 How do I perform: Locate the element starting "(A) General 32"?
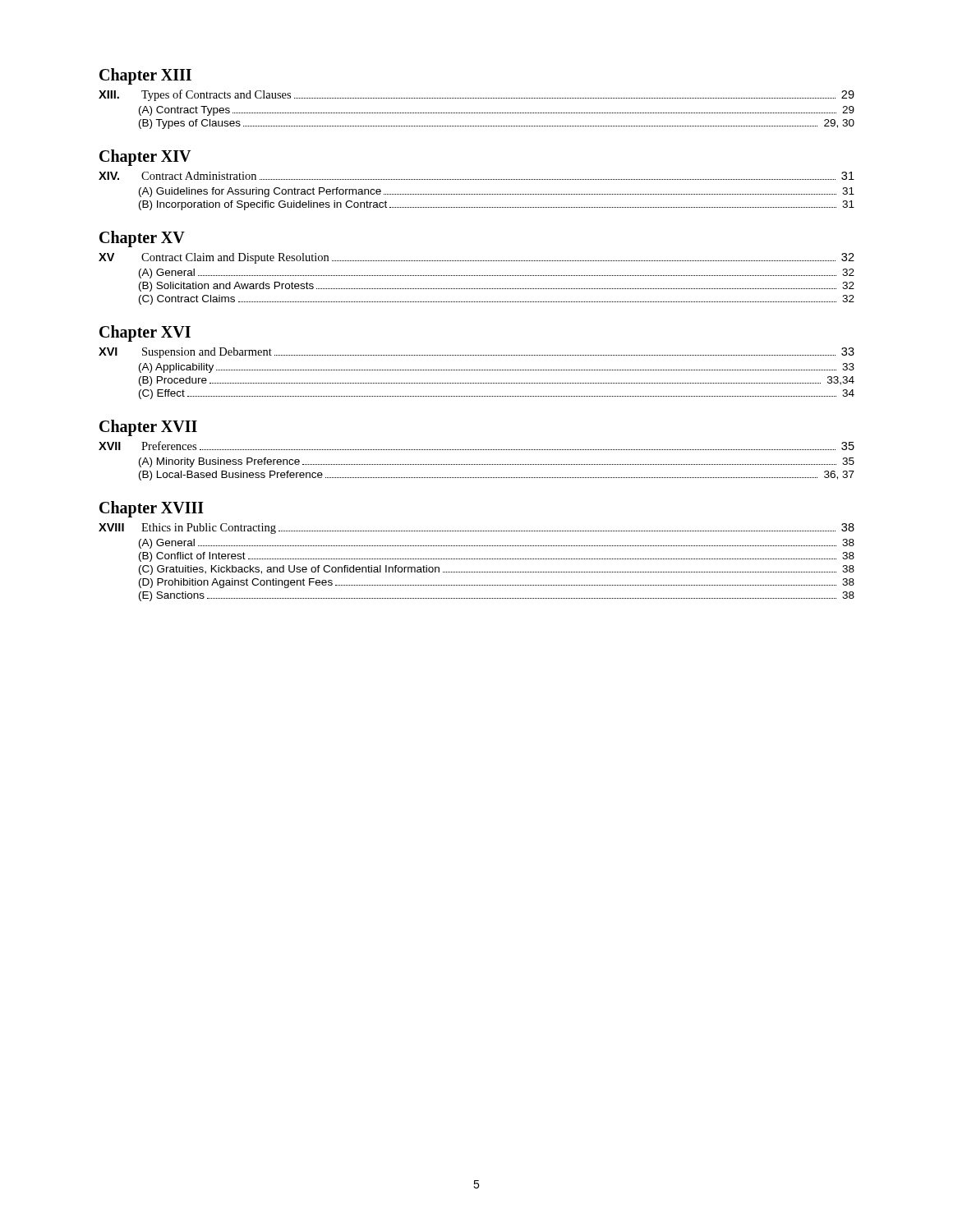coord(496,272)
